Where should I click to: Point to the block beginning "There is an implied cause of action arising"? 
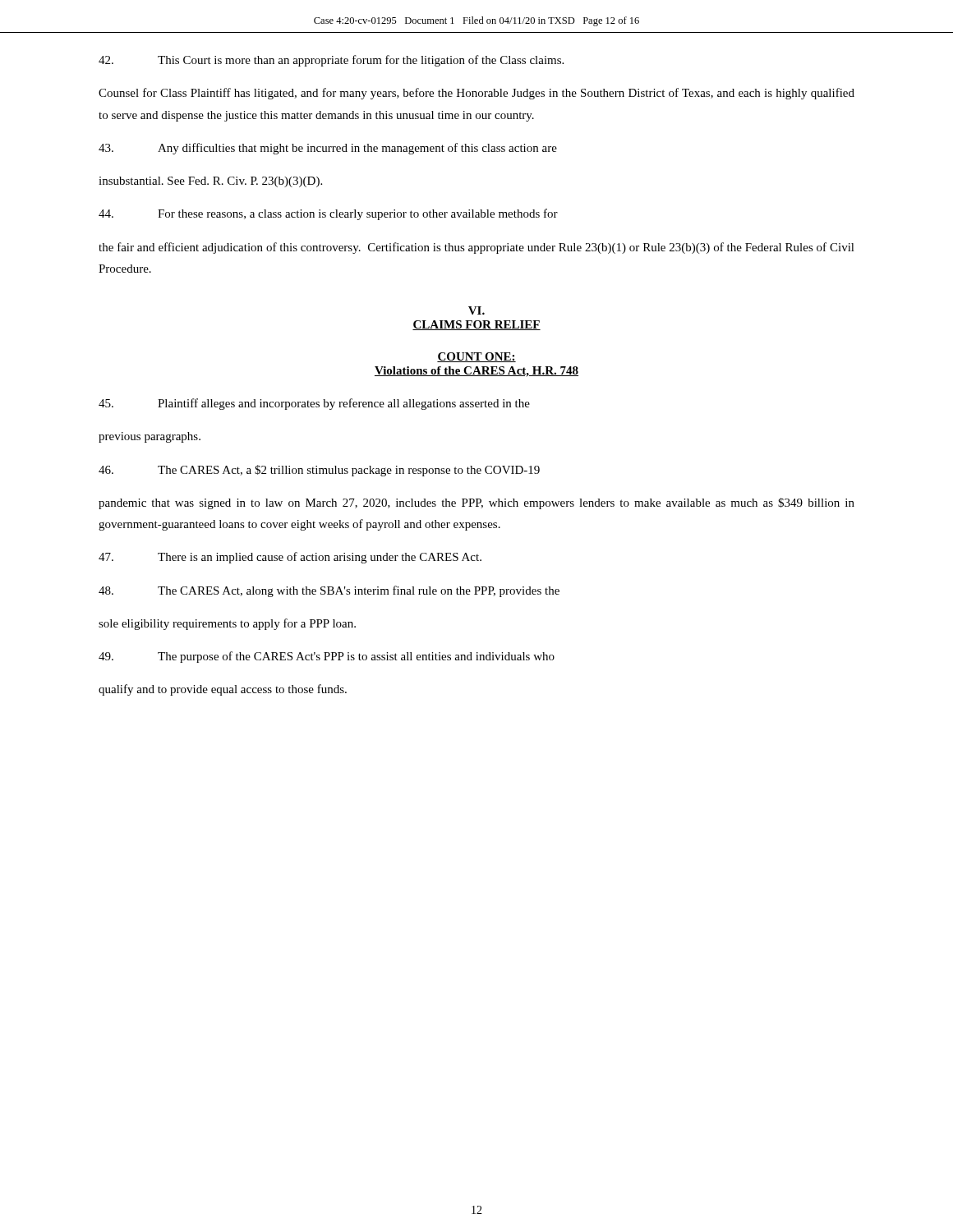476,557
